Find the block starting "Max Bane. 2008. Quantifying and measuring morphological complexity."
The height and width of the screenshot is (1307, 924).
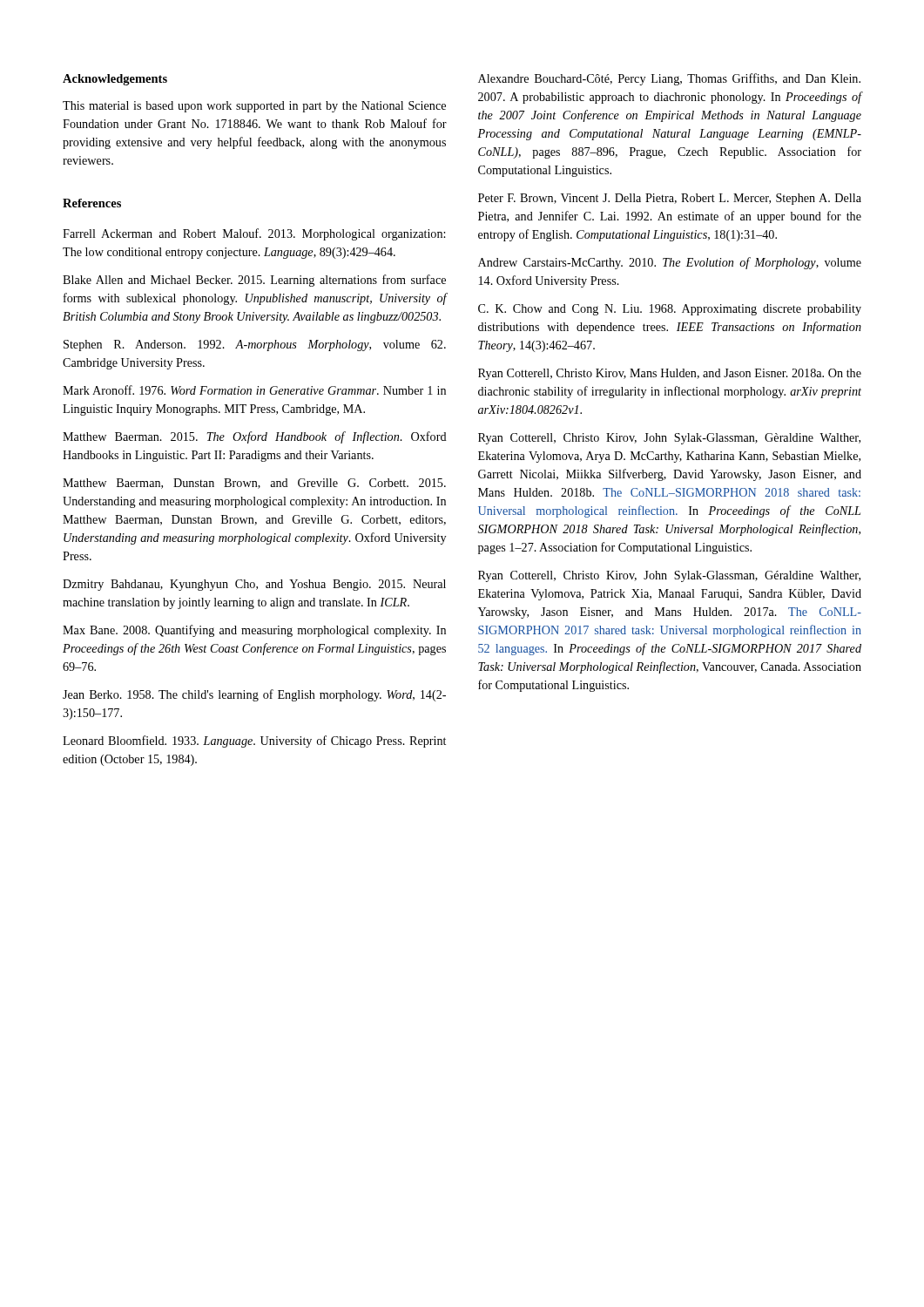click(255, 649)
